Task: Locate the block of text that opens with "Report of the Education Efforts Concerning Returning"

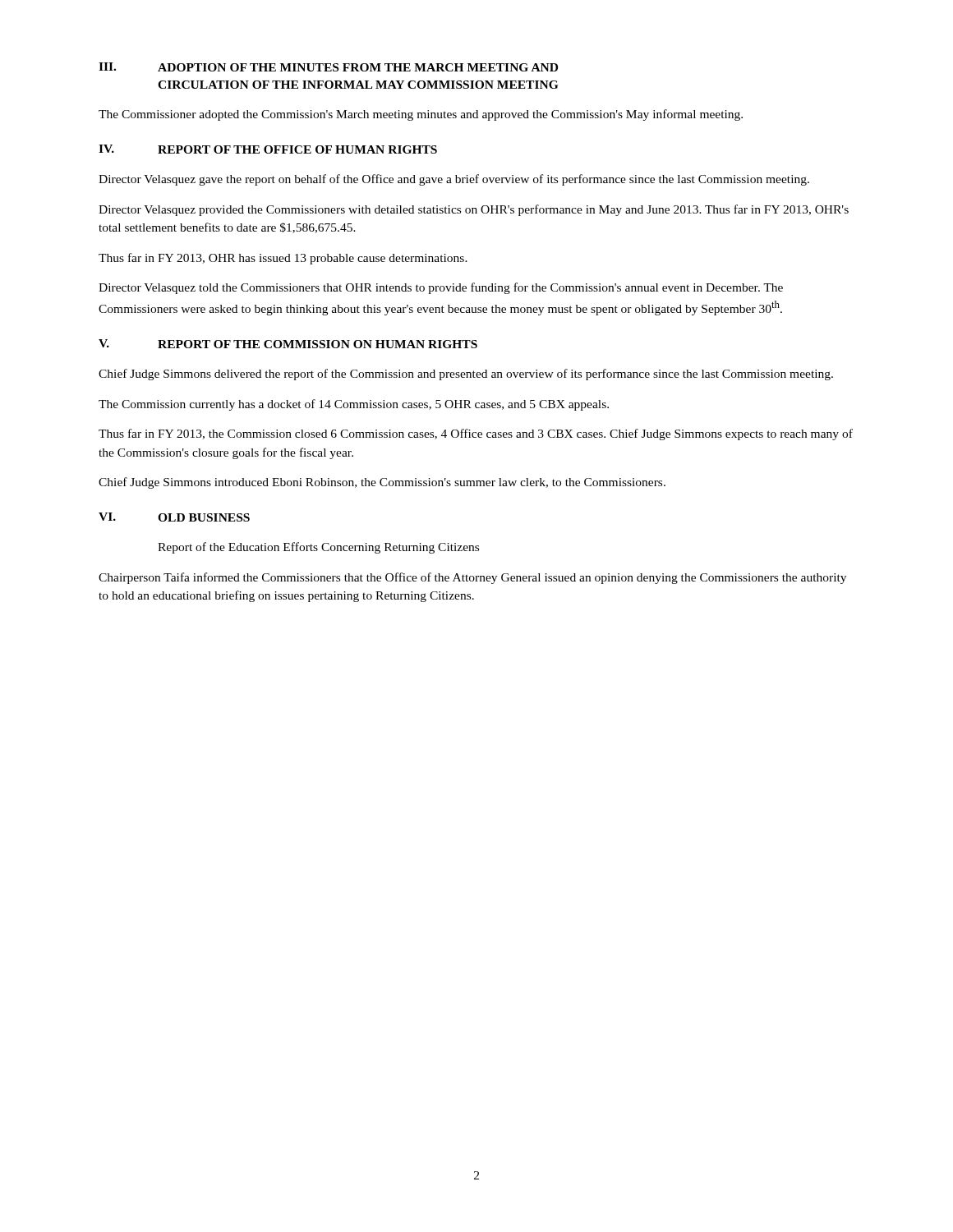Action: (319, 547)
